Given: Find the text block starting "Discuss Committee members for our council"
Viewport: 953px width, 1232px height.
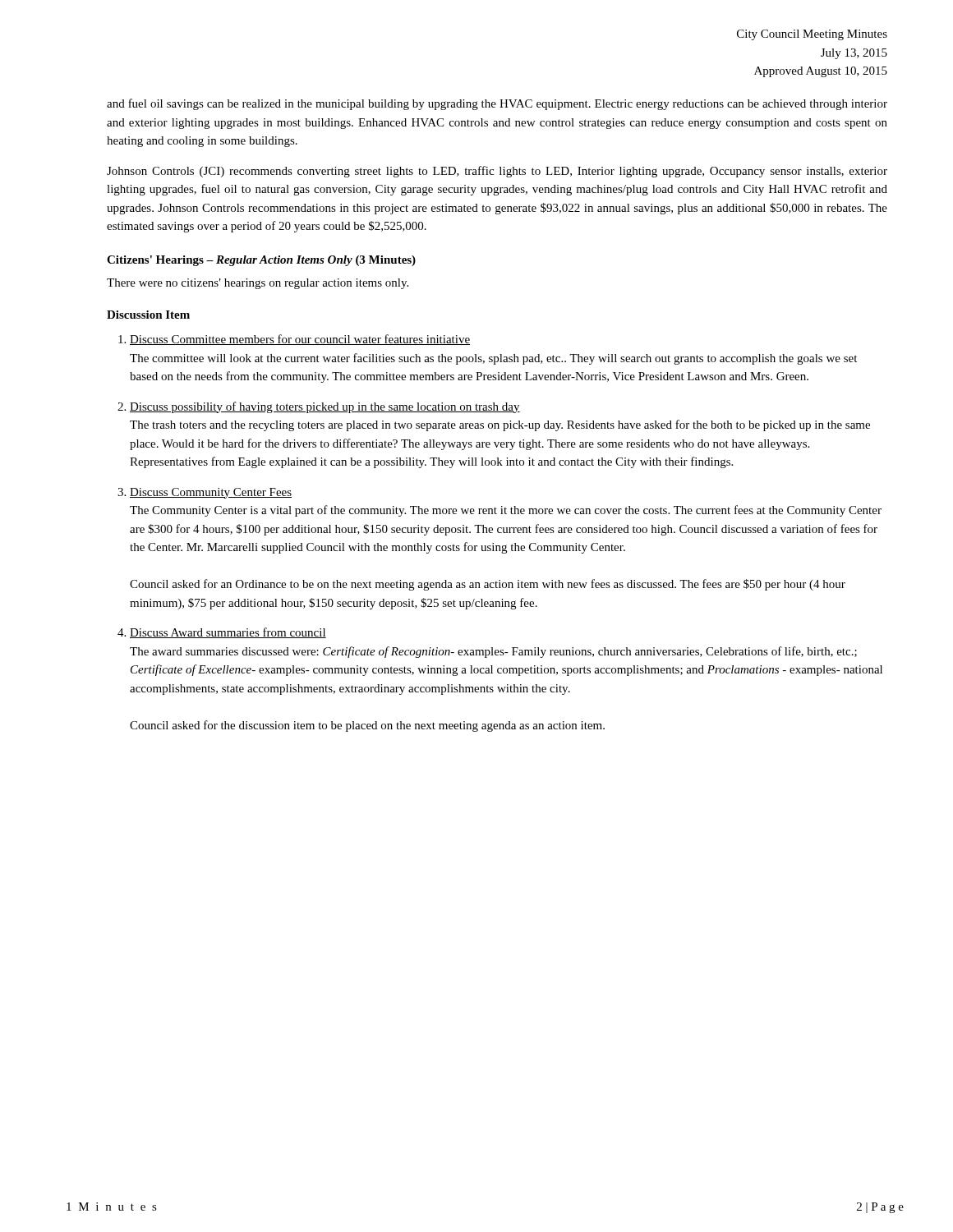Looking at the screenshot, I should coord(493,358).
